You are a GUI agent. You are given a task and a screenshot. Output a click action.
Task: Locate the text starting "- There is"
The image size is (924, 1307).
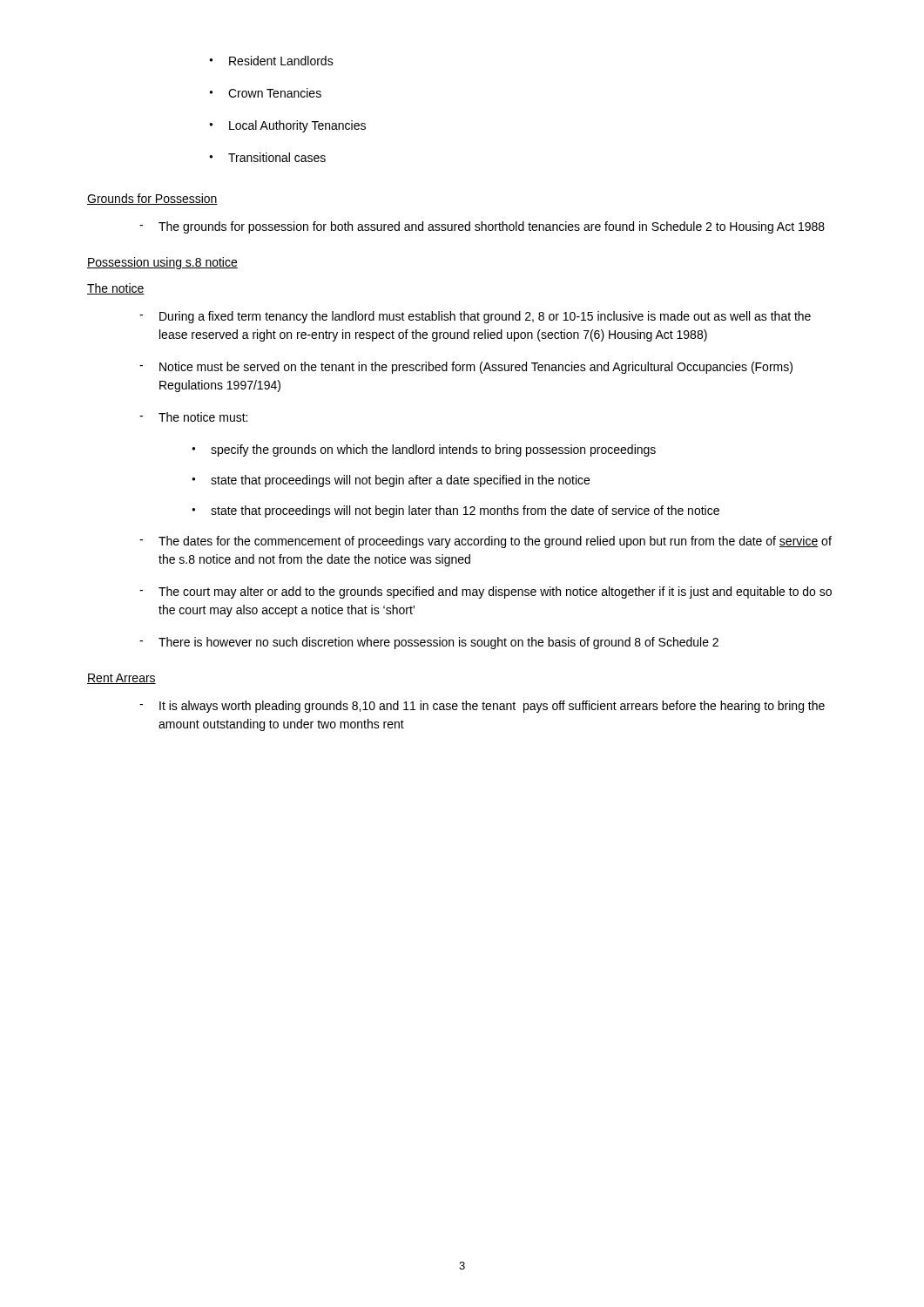point(488,643)
